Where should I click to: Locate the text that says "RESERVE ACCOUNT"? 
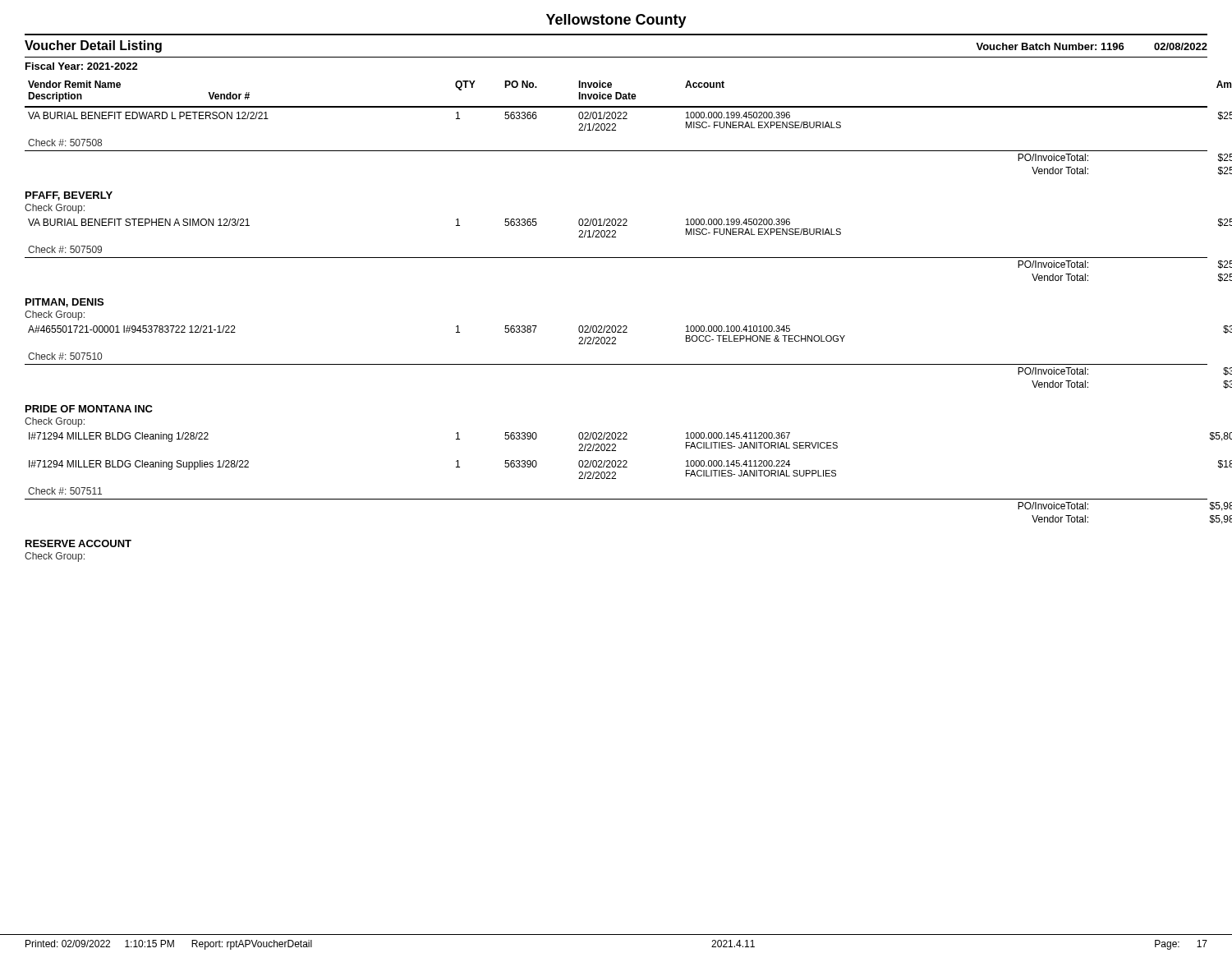click(x=78, y=543)
